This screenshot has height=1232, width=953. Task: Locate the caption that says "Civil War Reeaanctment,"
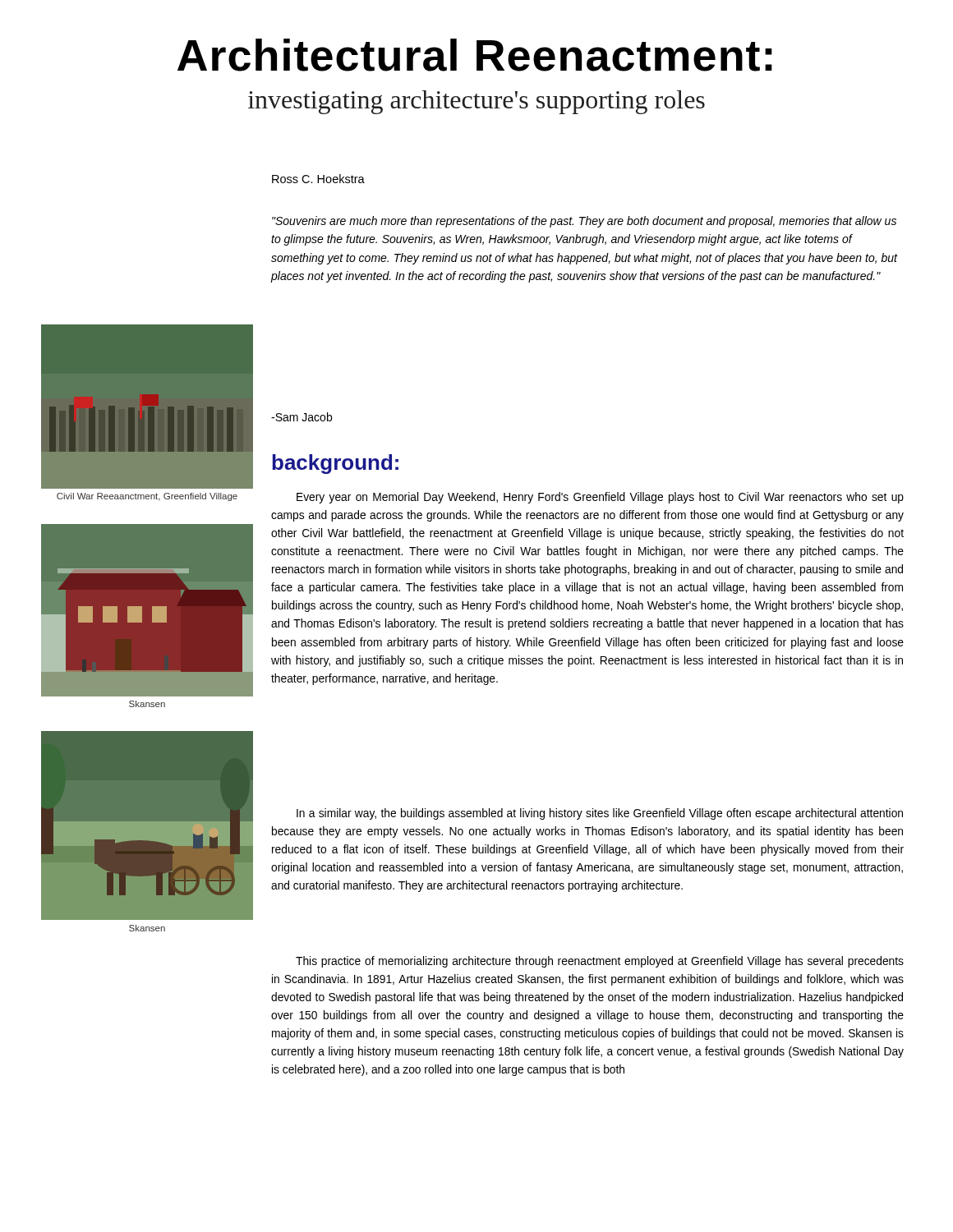(147, 496)
